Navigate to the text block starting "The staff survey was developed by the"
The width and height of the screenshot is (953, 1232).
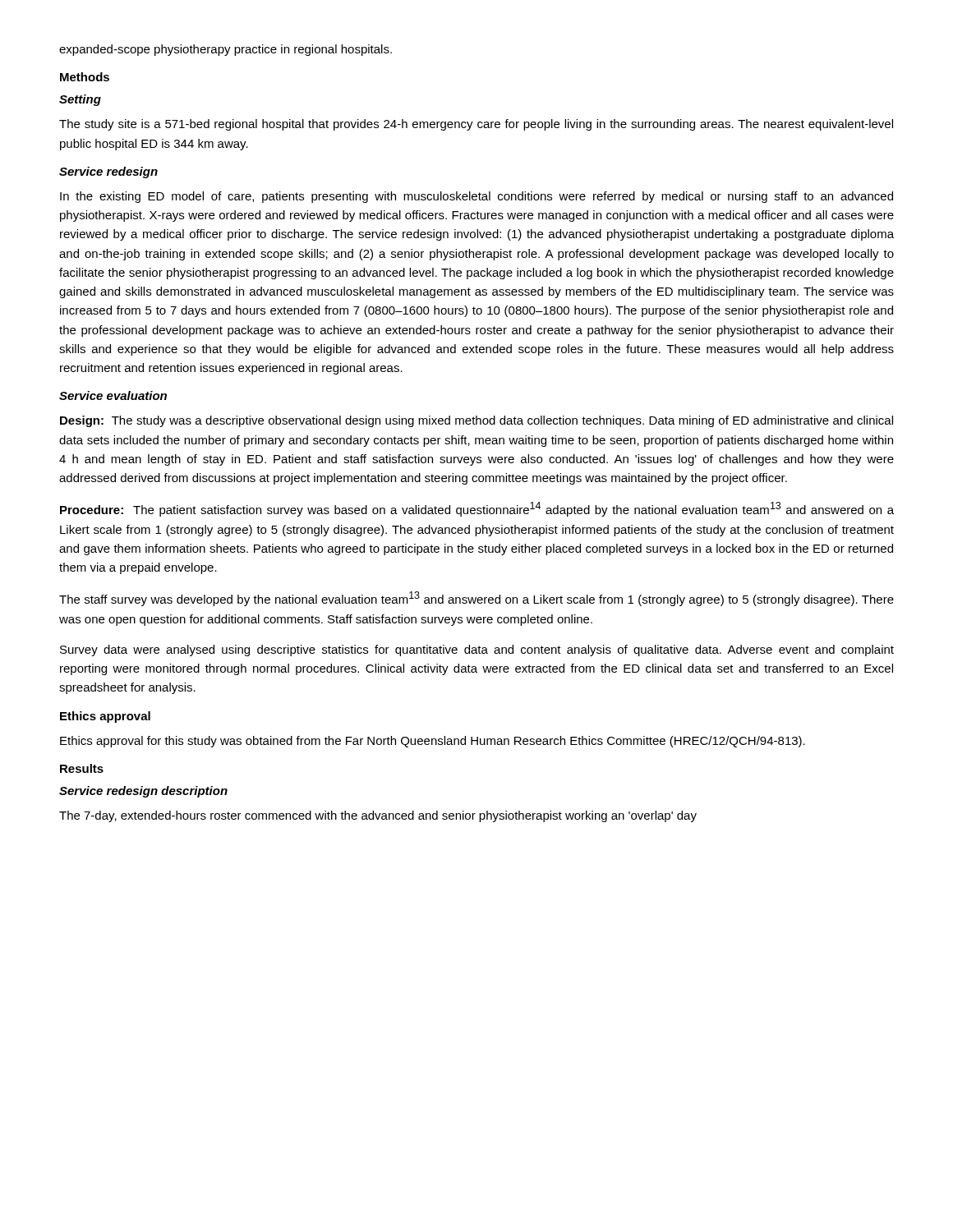476,608
